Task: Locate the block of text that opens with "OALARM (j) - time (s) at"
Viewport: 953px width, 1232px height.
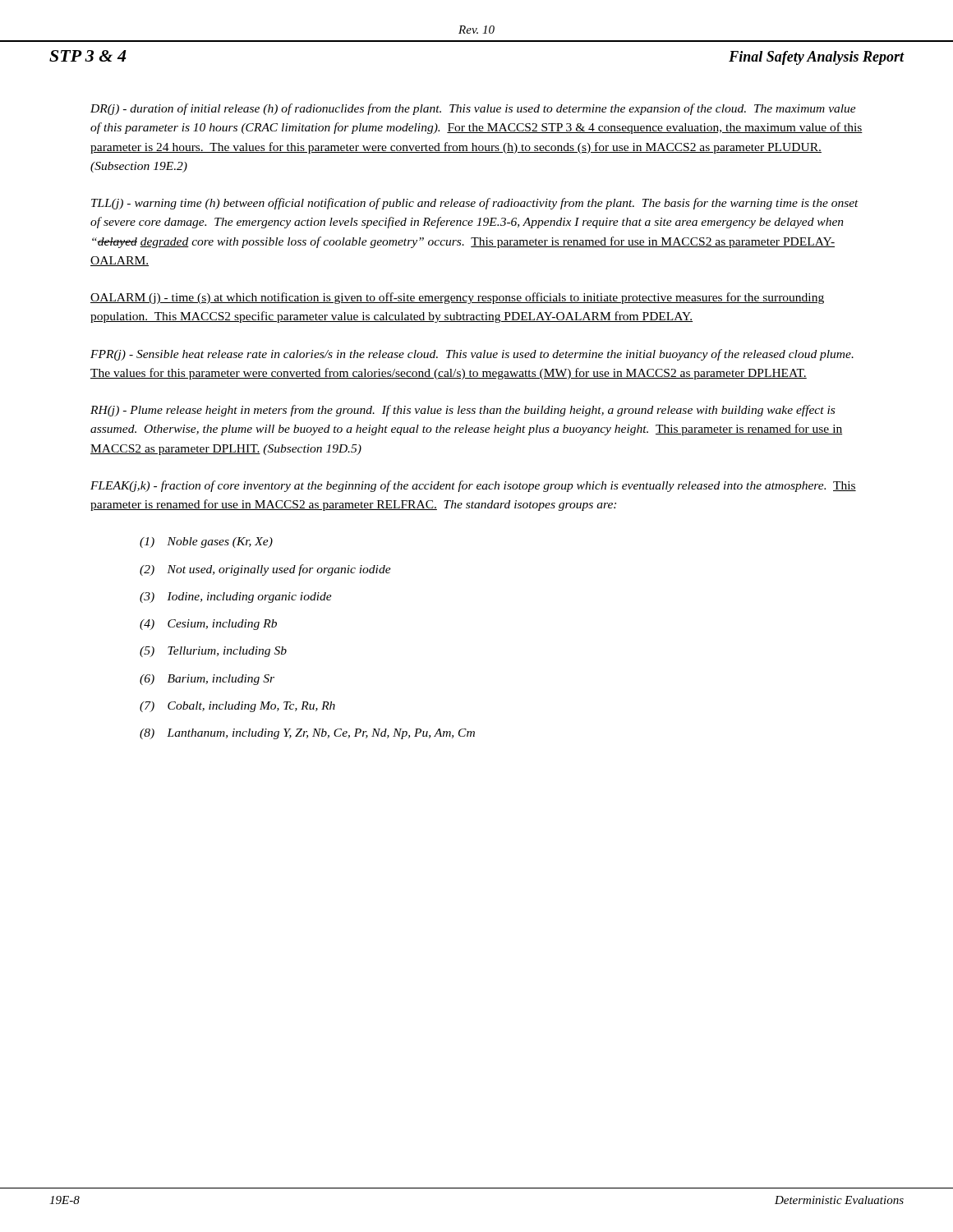Action: tap(476, 307)
